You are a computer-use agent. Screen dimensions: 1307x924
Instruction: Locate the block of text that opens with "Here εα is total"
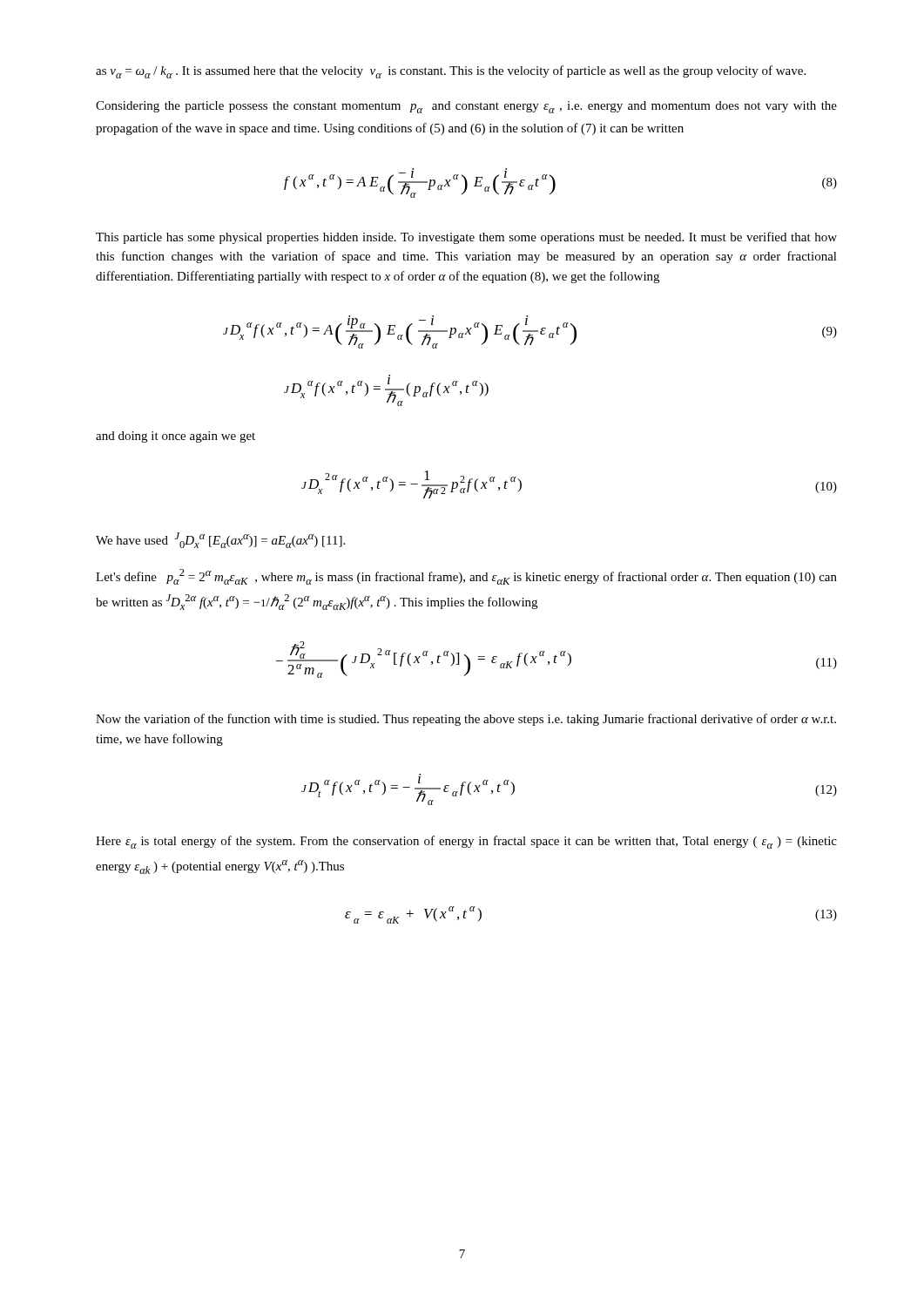click(x=466, y=855)
